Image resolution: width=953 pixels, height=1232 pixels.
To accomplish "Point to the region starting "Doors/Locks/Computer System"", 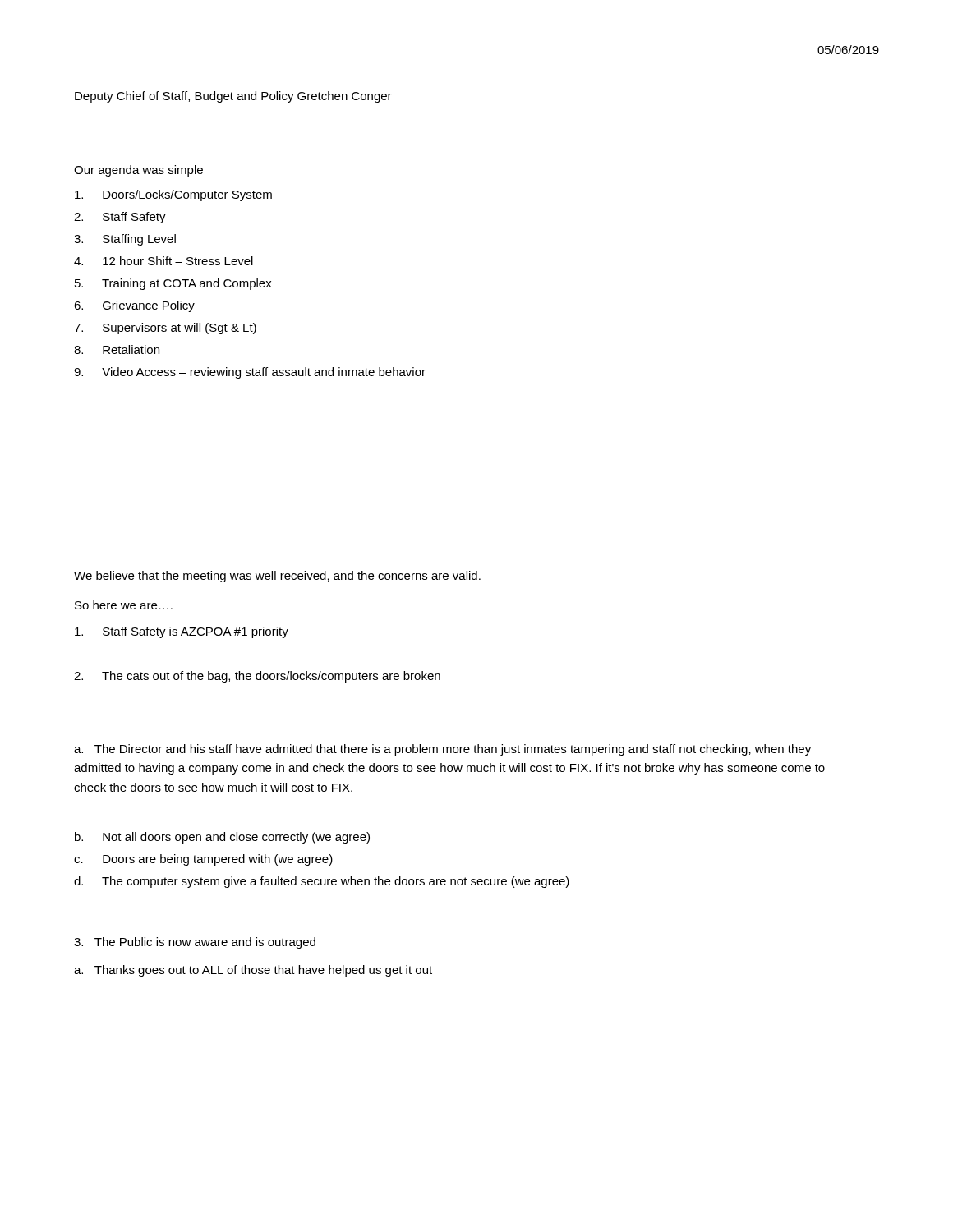I will 173,194.
